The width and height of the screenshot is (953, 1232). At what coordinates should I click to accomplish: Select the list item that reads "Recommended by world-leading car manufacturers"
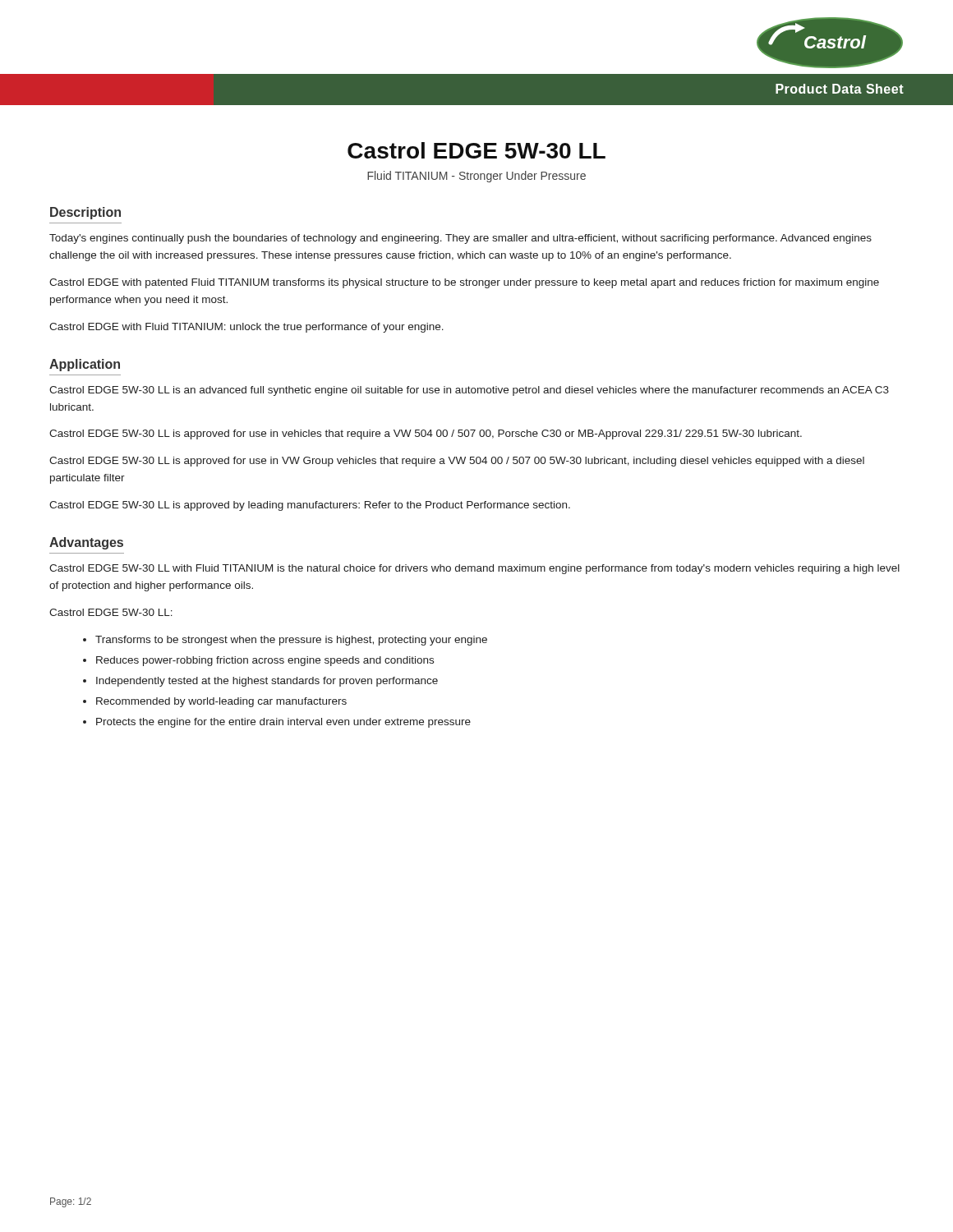(x=221, y=701)
